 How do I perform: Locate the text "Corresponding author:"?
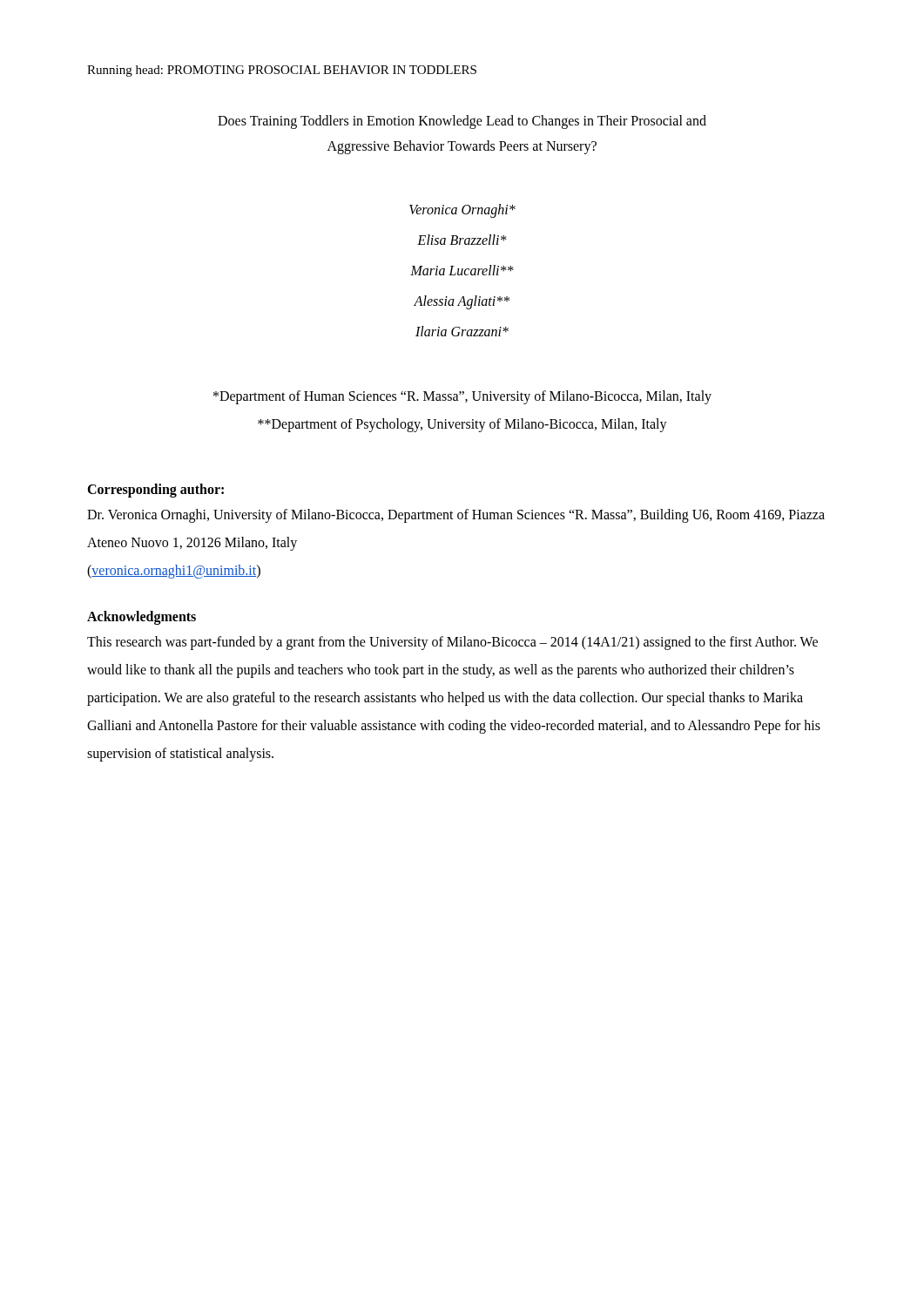(156, 489)
